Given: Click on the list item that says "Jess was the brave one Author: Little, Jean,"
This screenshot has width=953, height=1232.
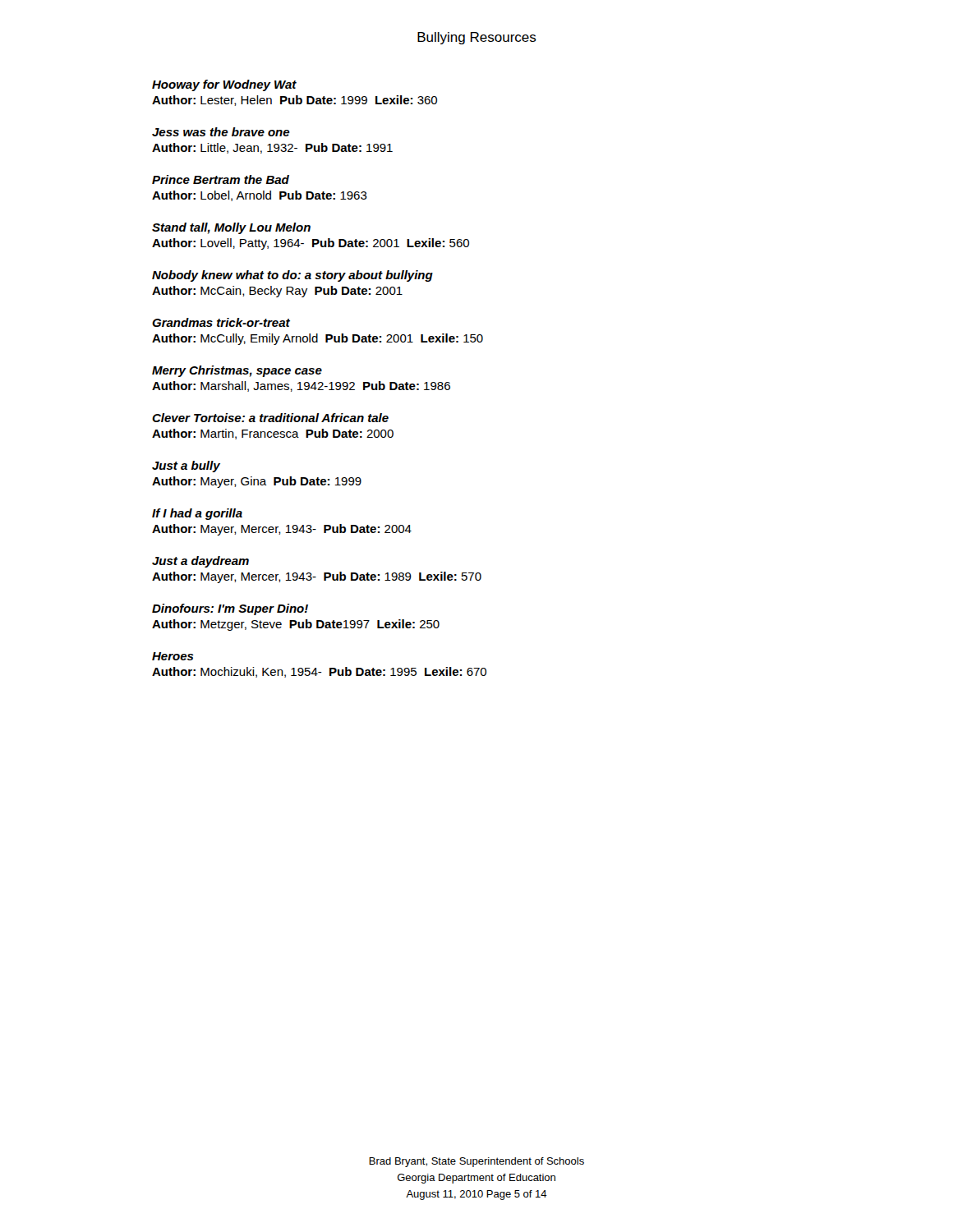Looking at the screenshot, I should (221, 132).
